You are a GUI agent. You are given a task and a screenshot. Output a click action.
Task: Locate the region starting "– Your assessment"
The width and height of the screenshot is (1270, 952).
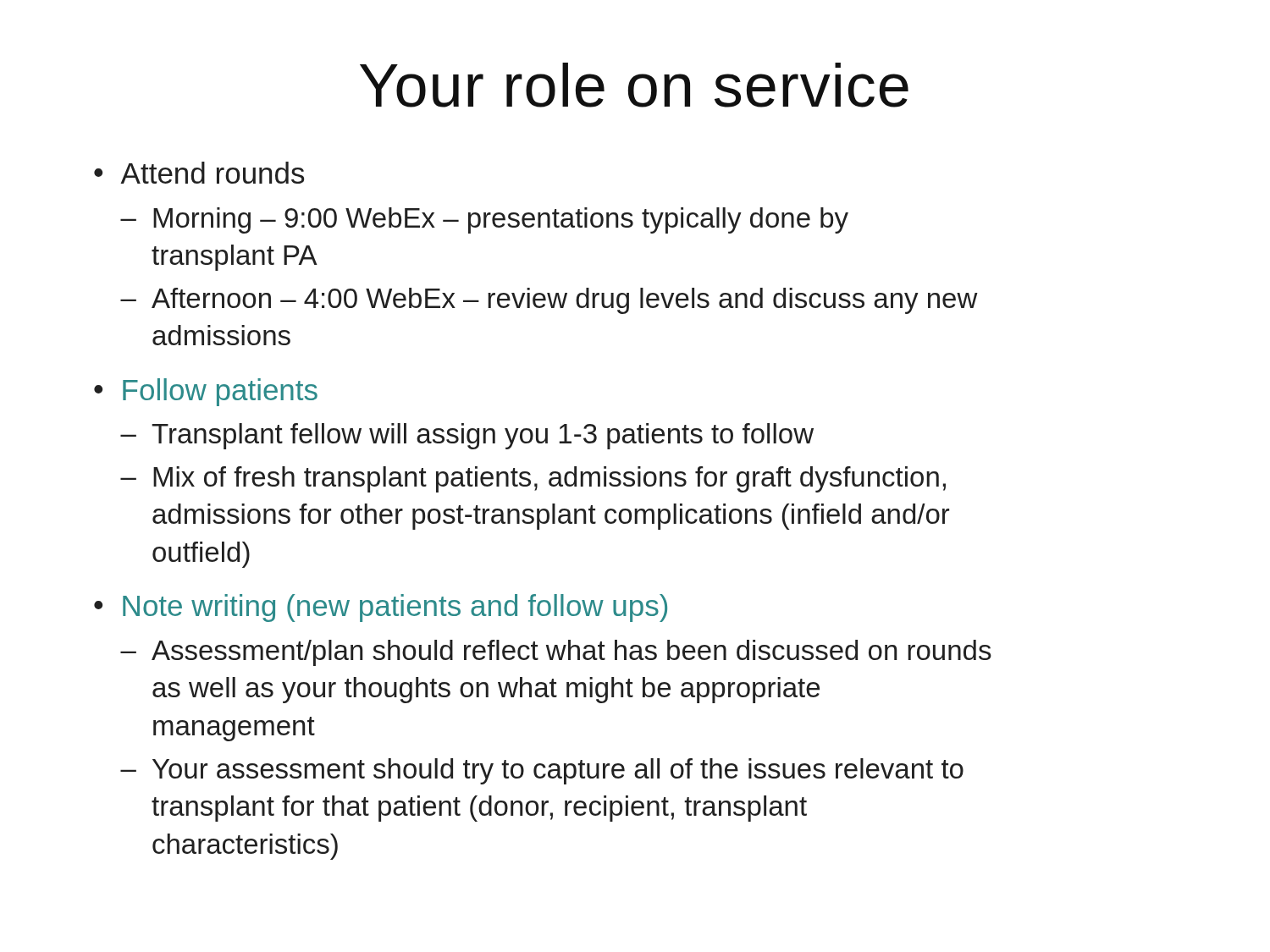point(543,807)
